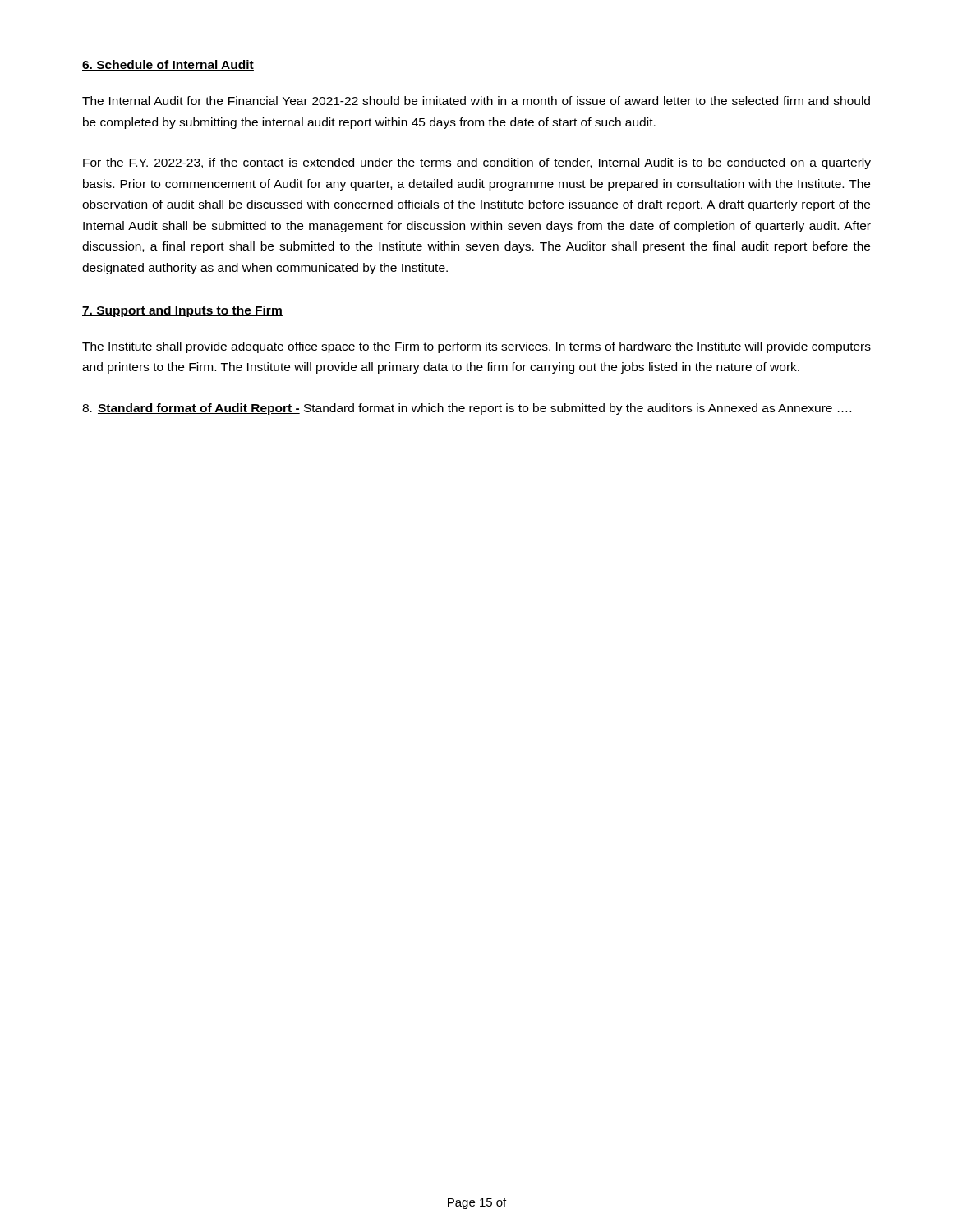Click on the section header that says "6. Schedule of"

click(168, 64)
